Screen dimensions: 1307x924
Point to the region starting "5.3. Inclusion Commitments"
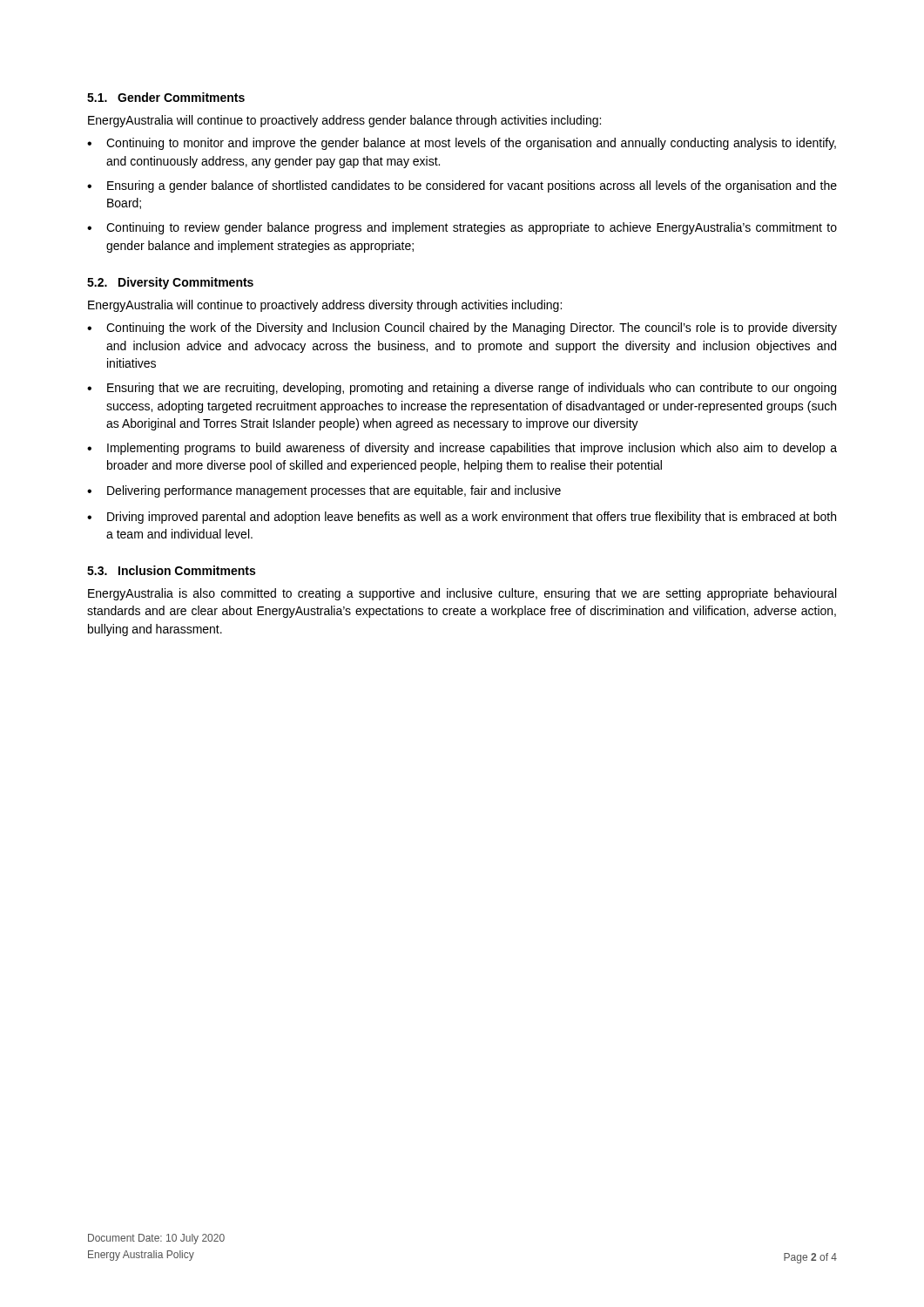point(171,571)
